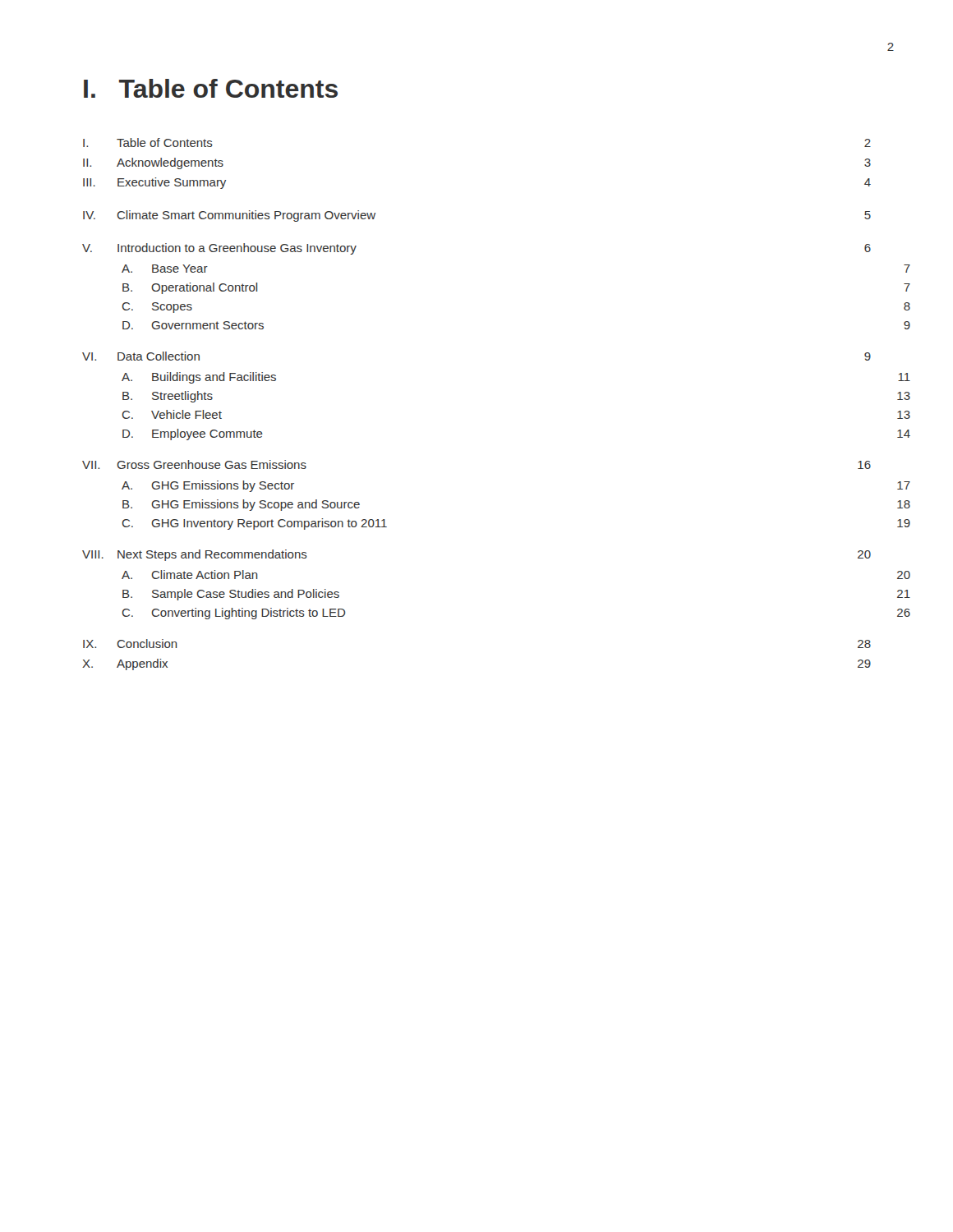Click on the element starting "C. Converting Lighting Districts"
The image size is (953, 1232).
click(x=245, y=613)
